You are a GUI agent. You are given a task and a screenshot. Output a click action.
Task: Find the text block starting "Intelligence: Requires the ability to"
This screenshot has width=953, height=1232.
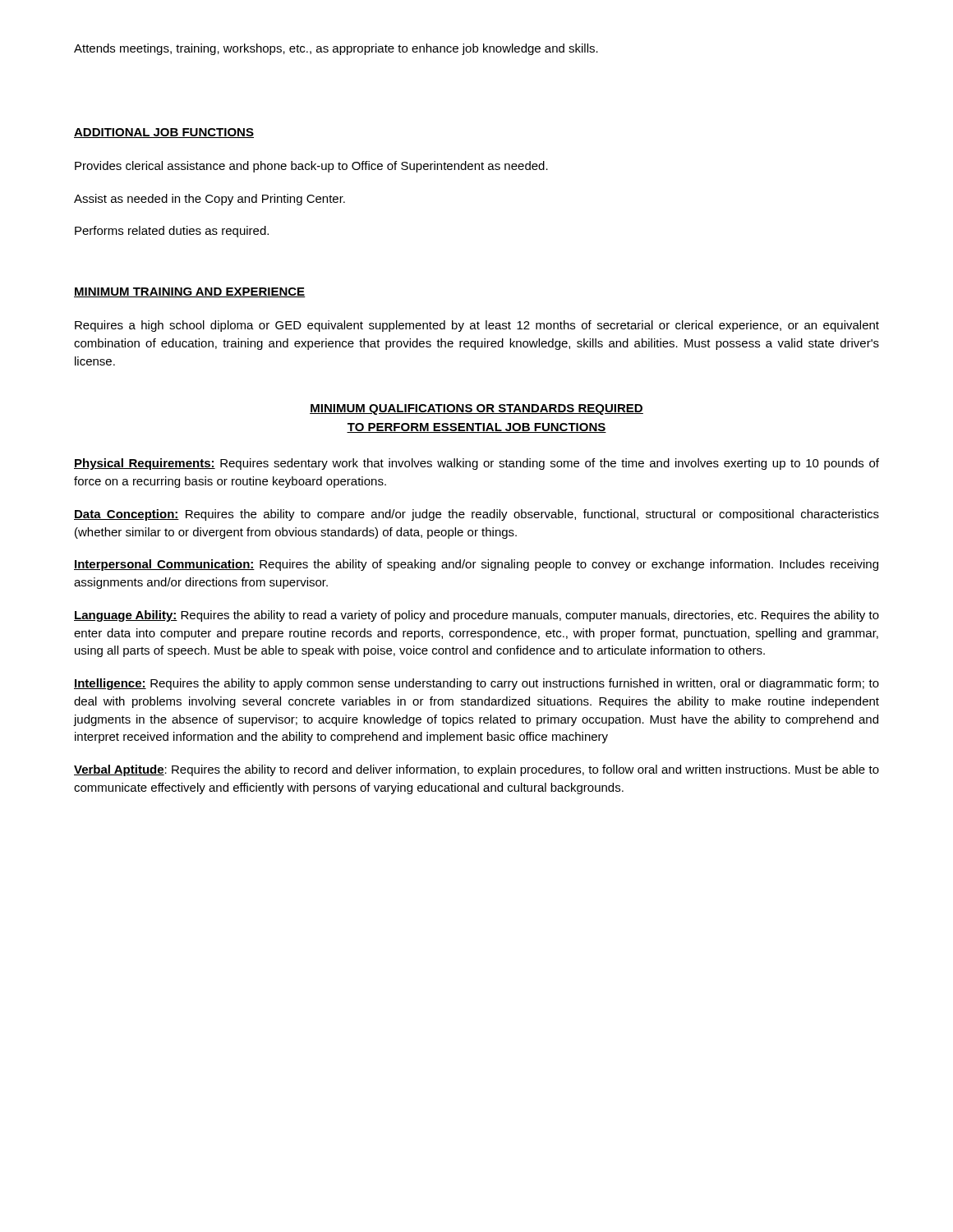tap(476, 710)
